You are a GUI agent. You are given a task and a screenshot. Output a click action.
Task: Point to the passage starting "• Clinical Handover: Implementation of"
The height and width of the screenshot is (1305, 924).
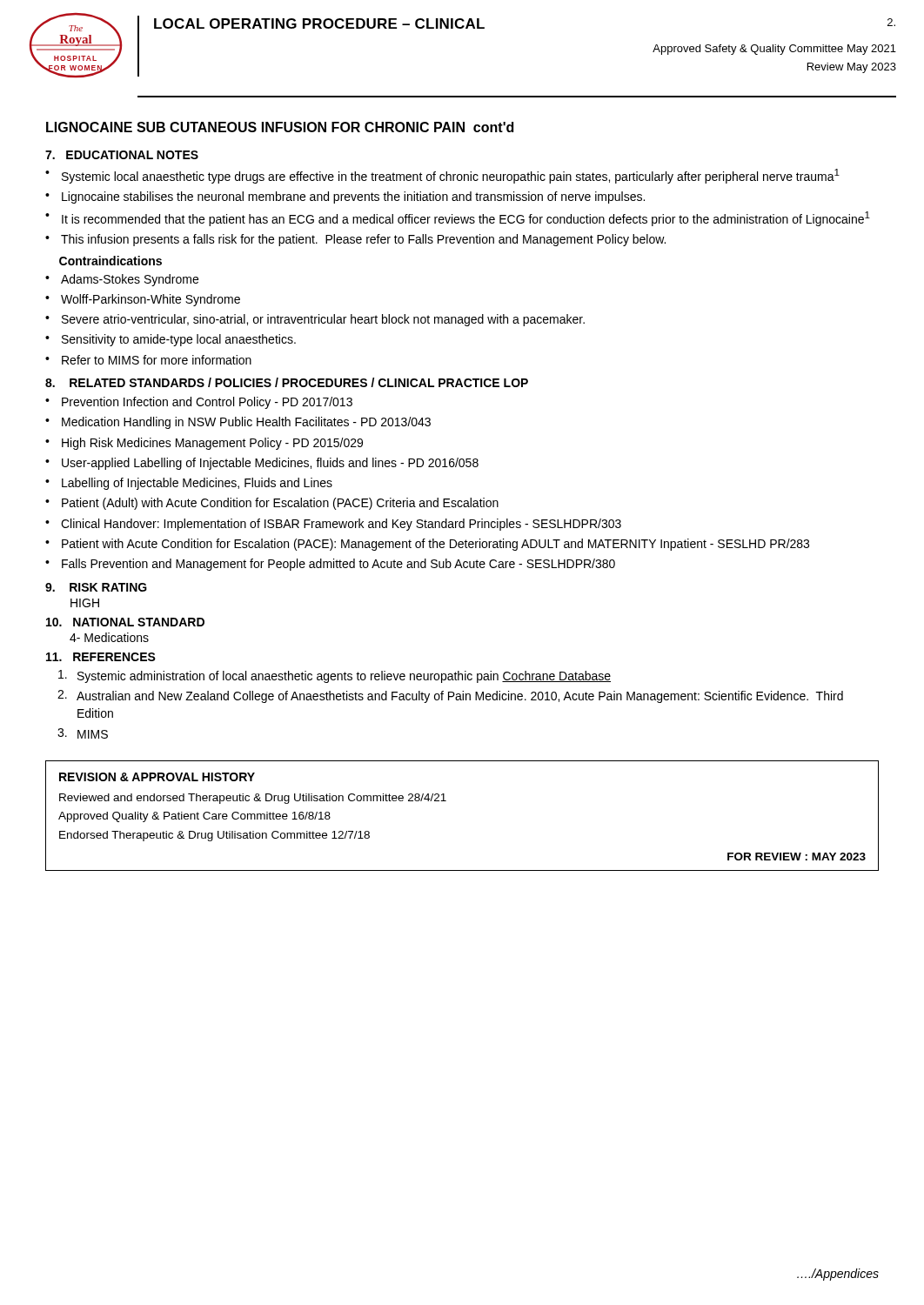(333, 524)
